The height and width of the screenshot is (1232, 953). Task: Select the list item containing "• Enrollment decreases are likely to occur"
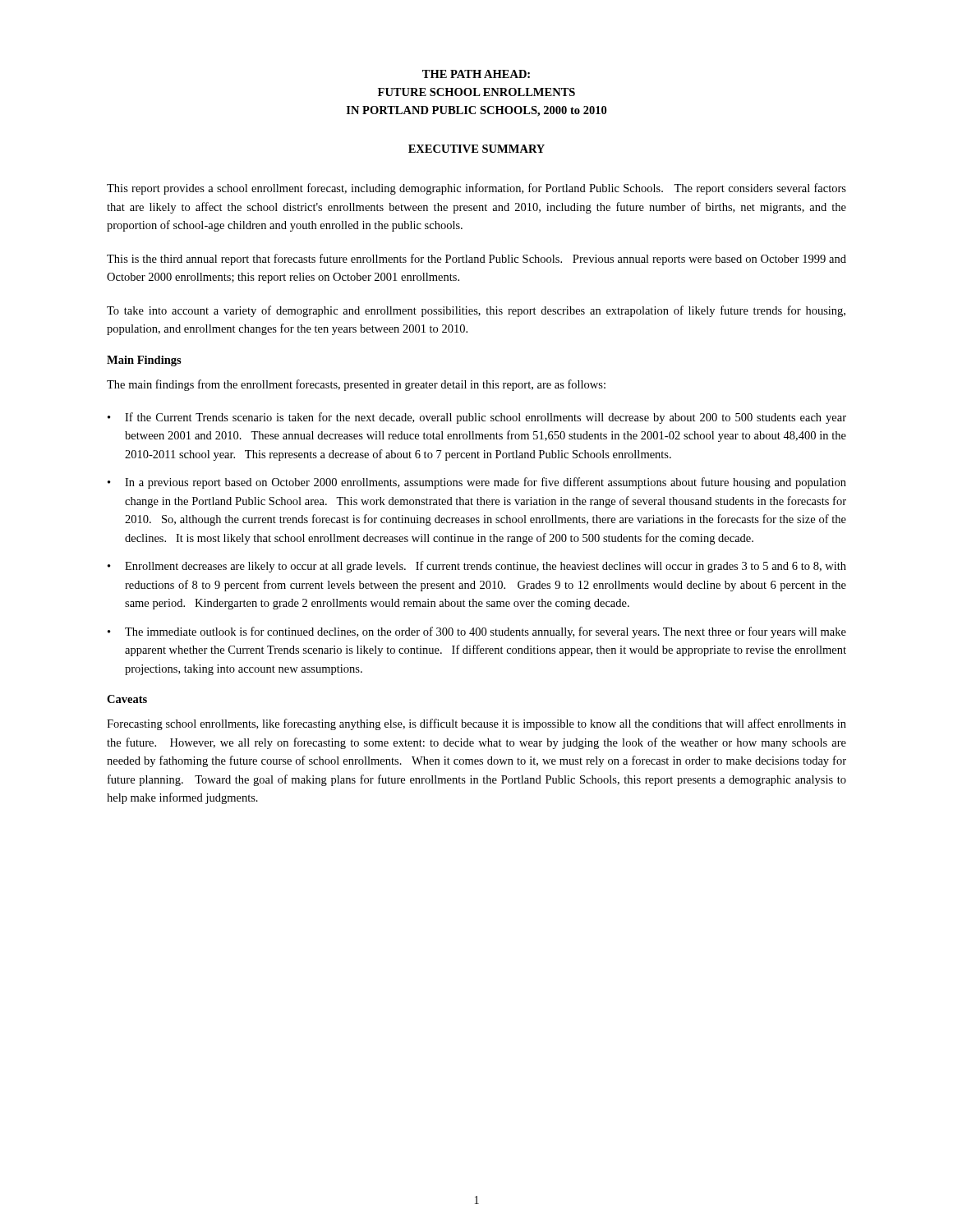(x=476, y=585)
